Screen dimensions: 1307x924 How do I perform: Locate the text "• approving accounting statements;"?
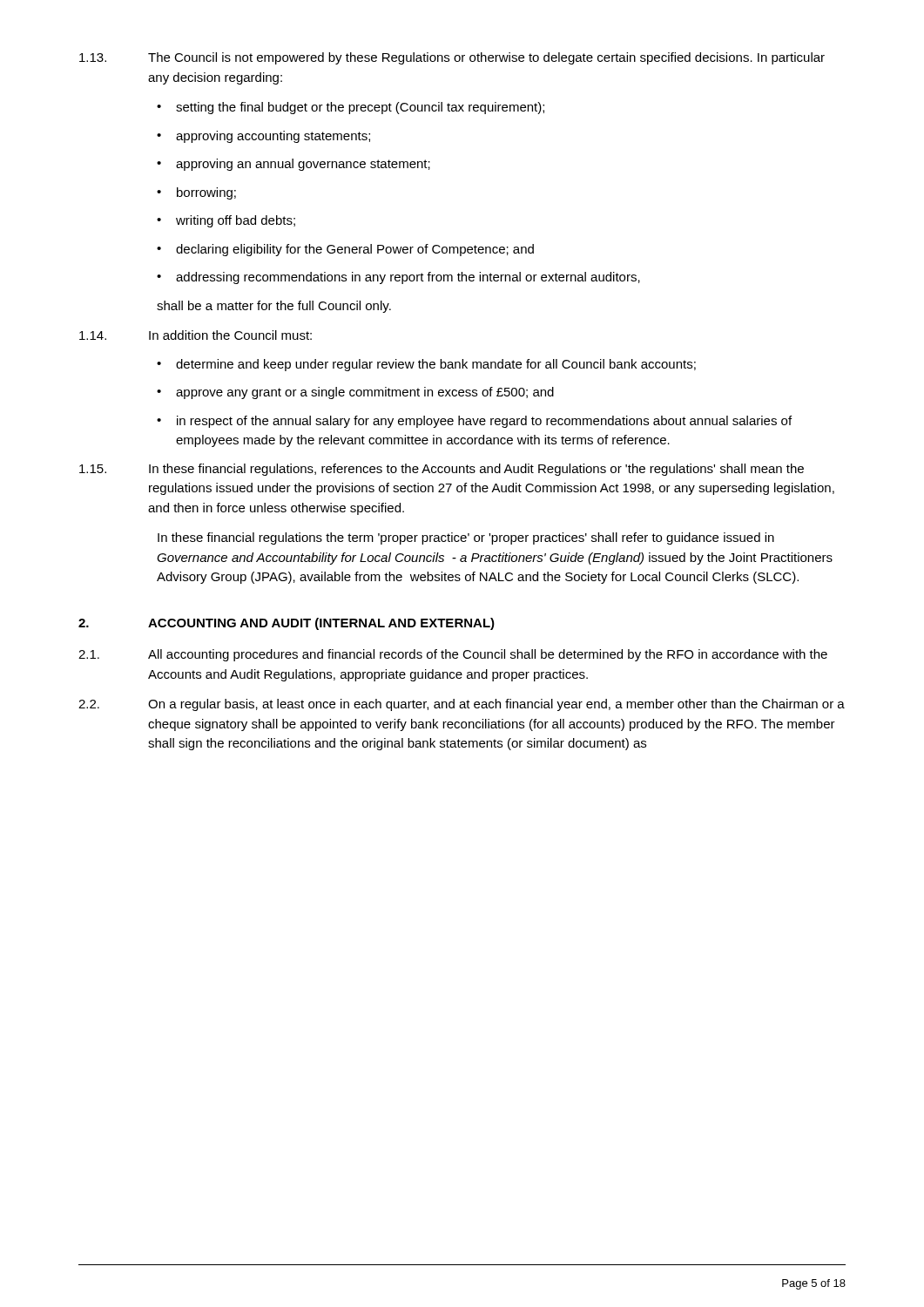[263, 137]
